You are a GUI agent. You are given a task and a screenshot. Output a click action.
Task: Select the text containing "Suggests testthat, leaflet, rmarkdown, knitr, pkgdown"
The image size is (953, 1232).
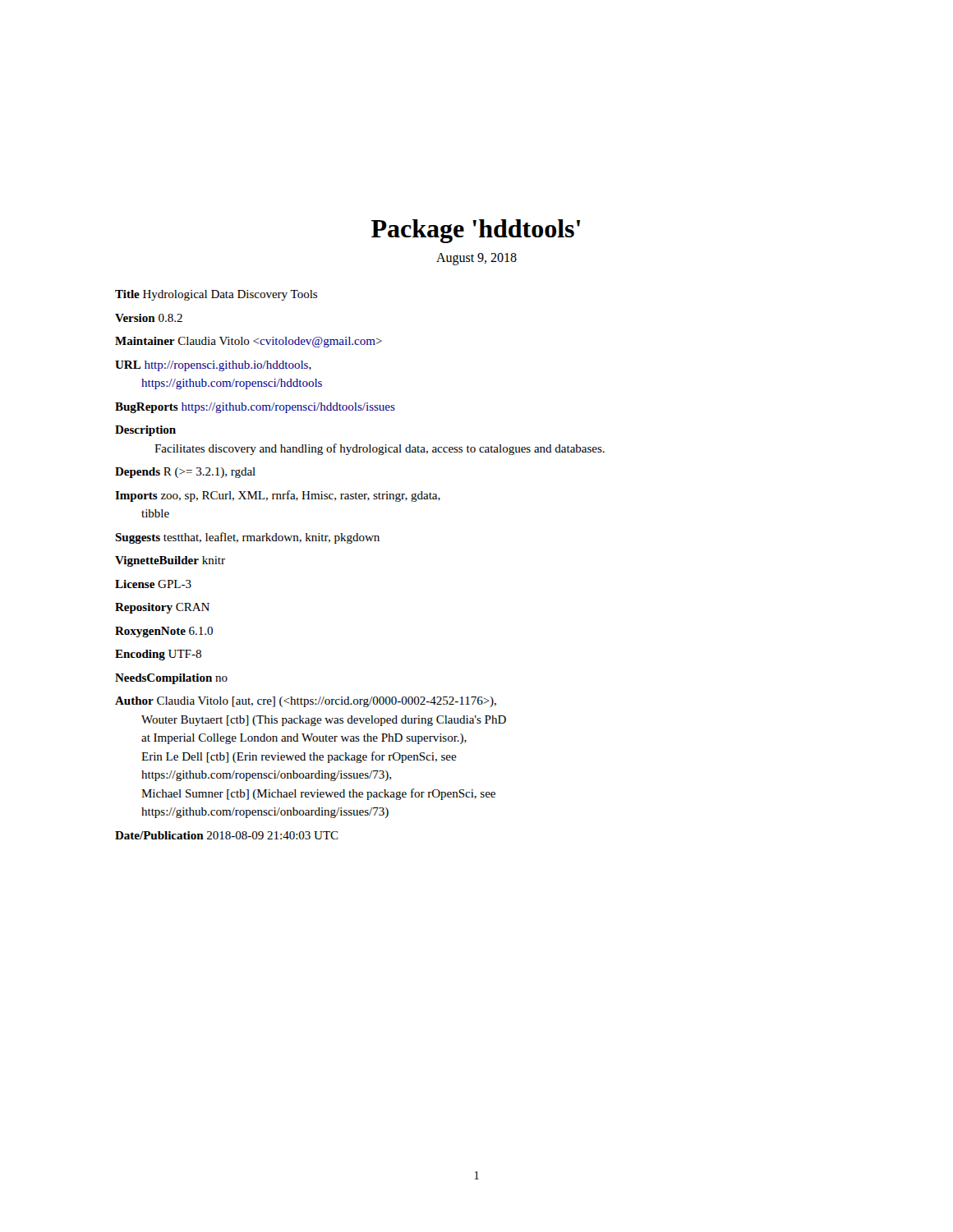[247, 537]
